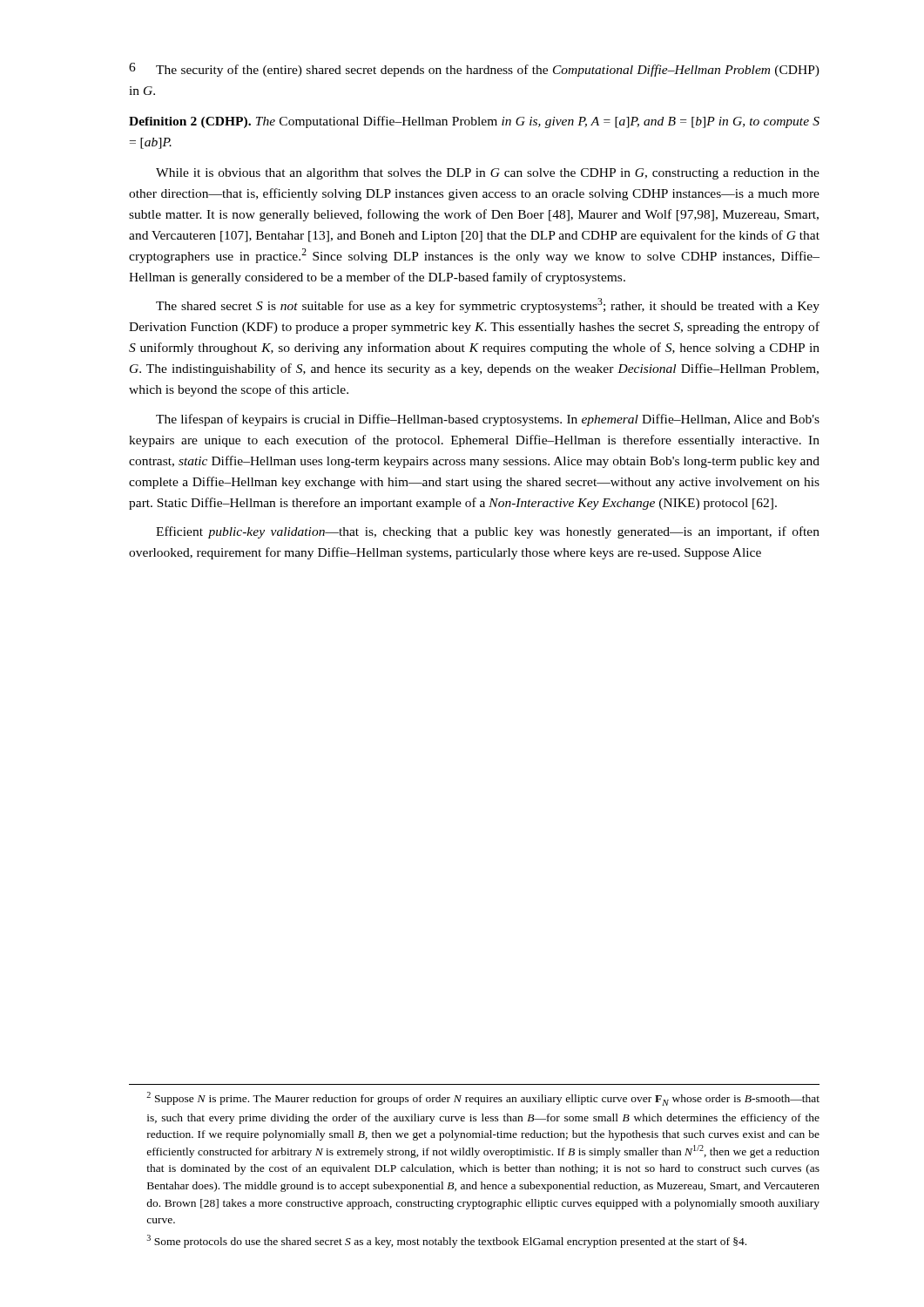Select the region starting "The security of the (entire) shared secret"
Screen dimensions: 1307x924
(474, 80)
